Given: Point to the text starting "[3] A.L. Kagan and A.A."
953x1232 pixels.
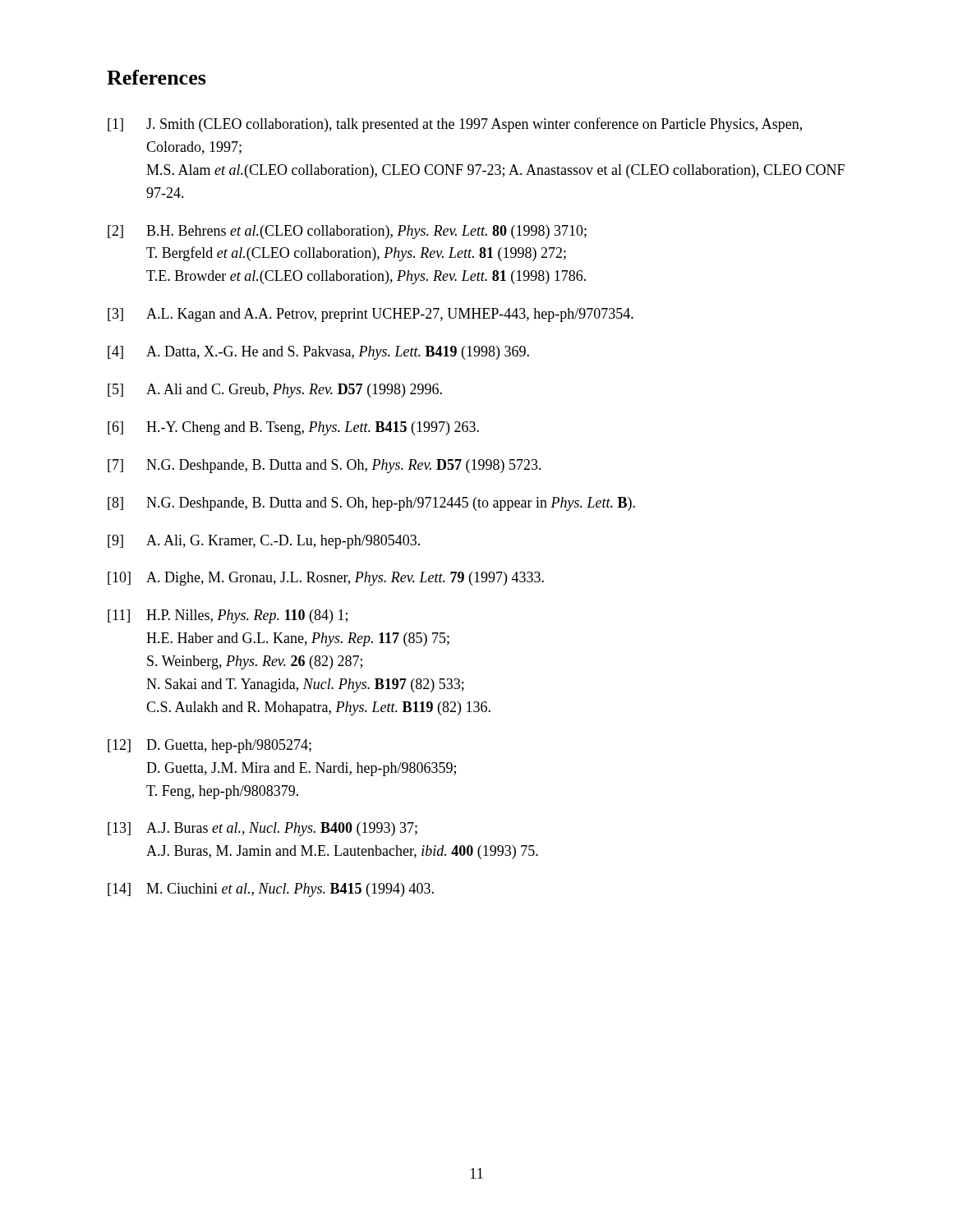Looking at the screenshot, I should click(476, 315).
